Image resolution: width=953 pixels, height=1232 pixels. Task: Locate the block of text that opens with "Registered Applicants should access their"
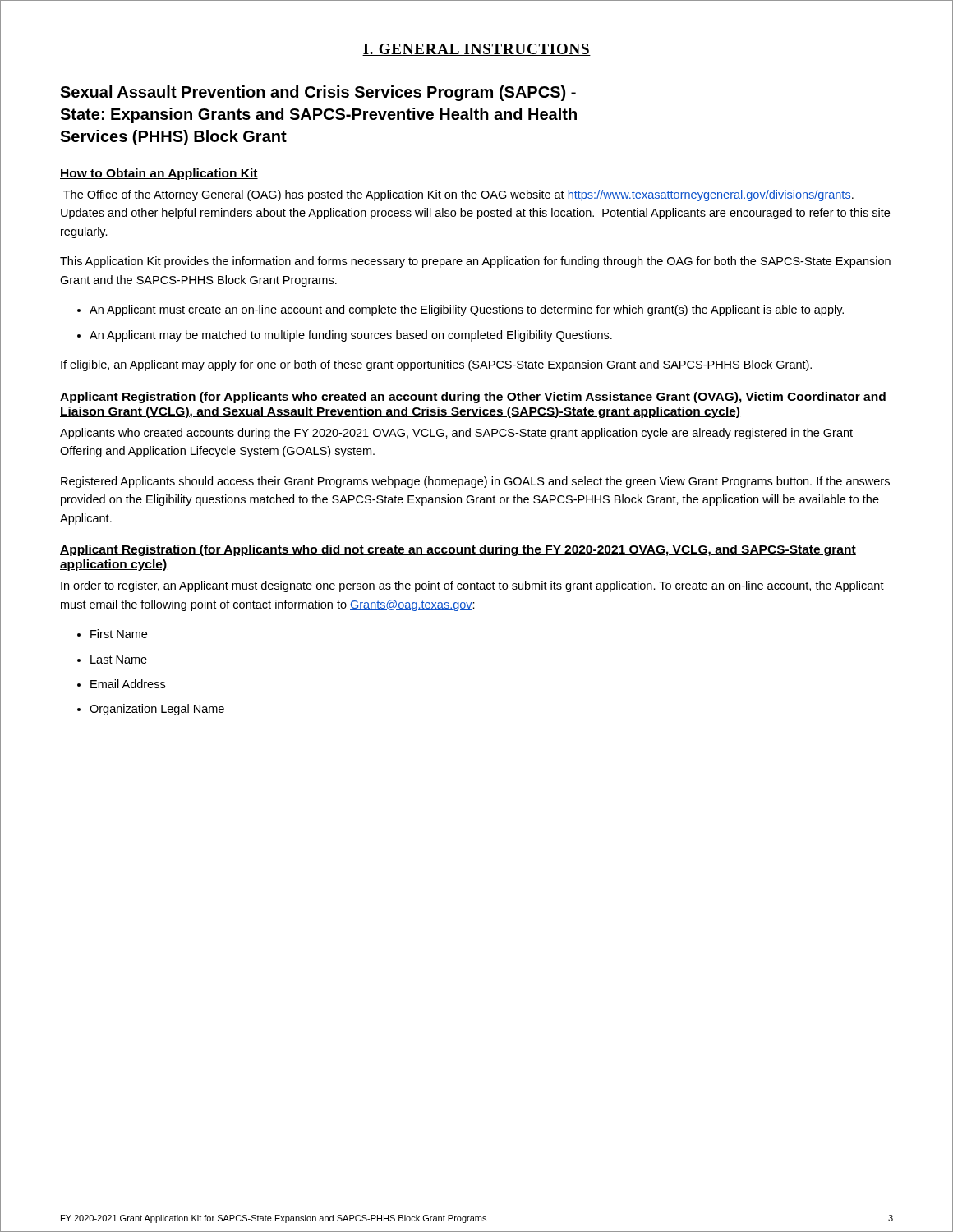coord(475,500)
